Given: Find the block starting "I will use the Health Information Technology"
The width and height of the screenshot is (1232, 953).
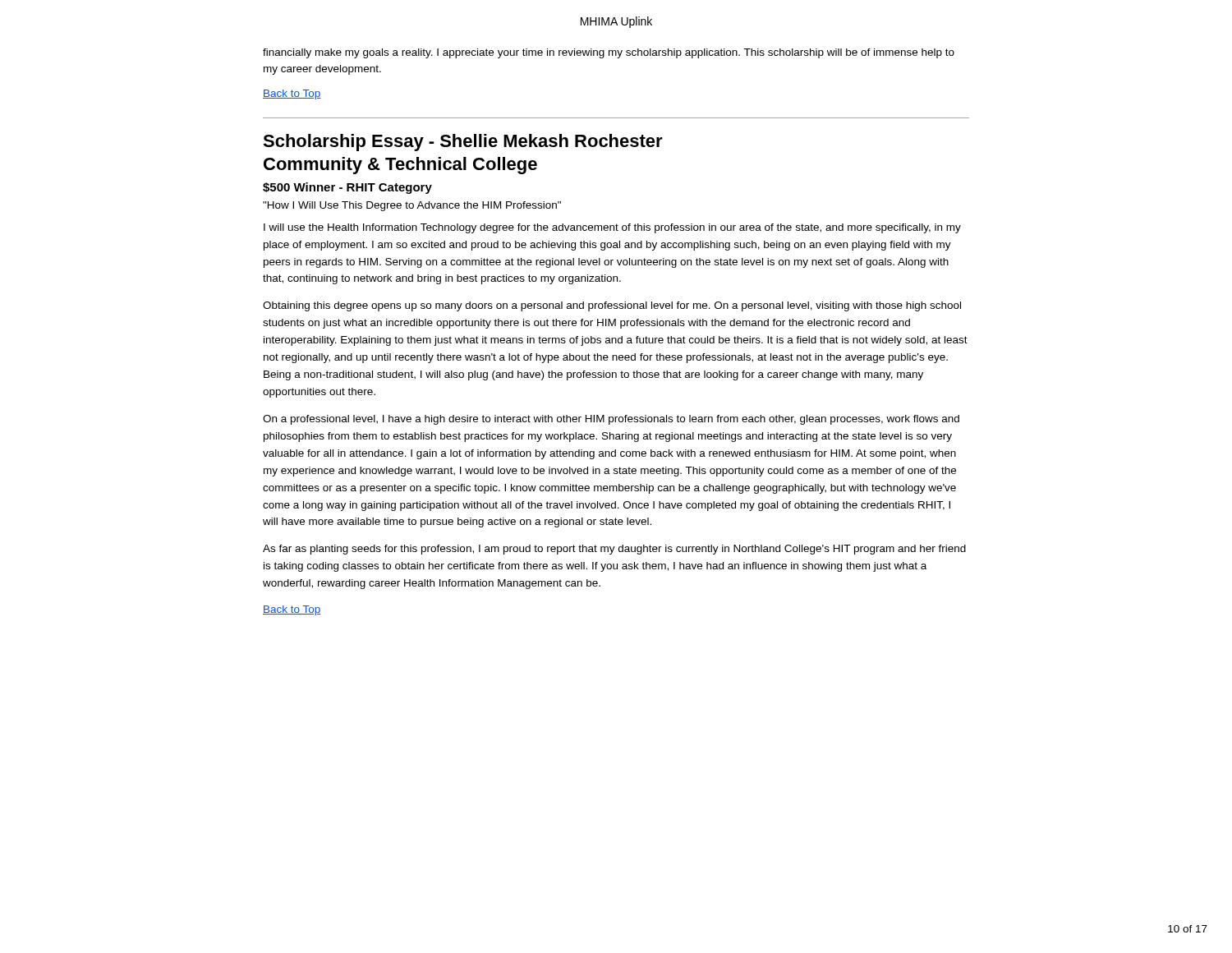Looking at the screenshot, I should (x=612, y=253).
